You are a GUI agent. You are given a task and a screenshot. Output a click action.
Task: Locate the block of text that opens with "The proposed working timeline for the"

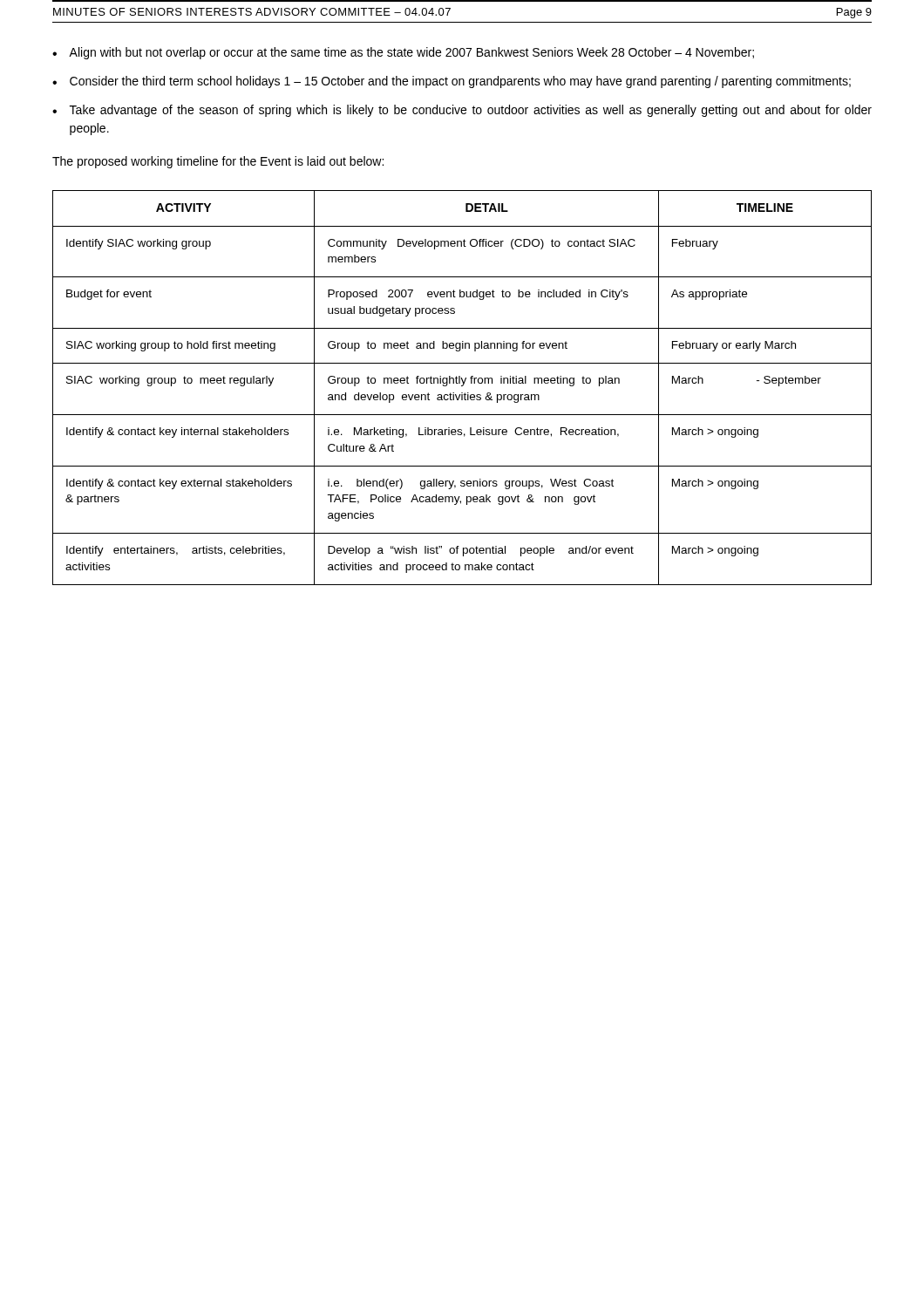(218, 161)
